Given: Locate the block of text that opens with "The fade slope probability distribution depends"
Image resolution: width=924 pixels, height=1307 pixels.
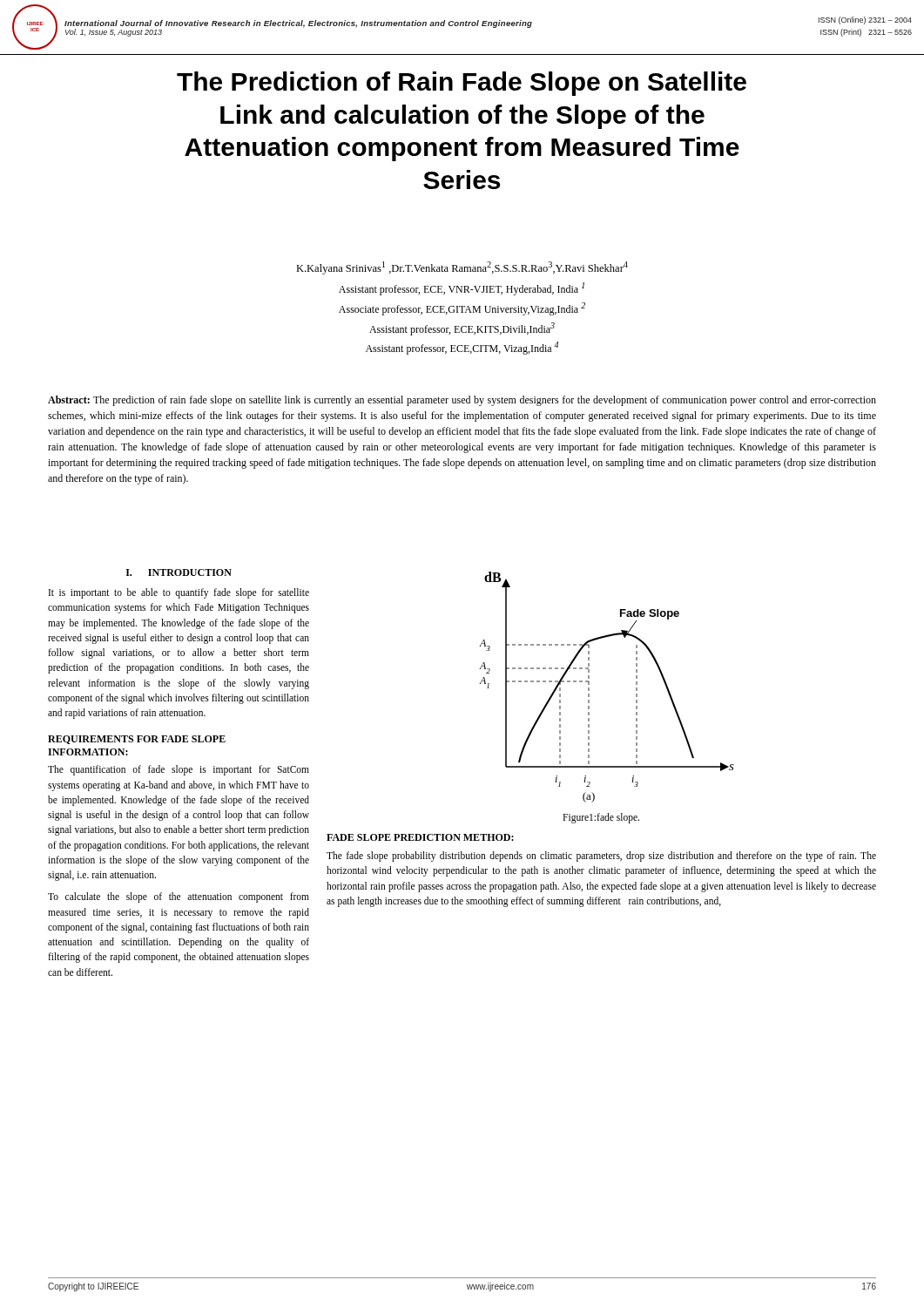Looking at the screenshot, I should pos(601,878).
